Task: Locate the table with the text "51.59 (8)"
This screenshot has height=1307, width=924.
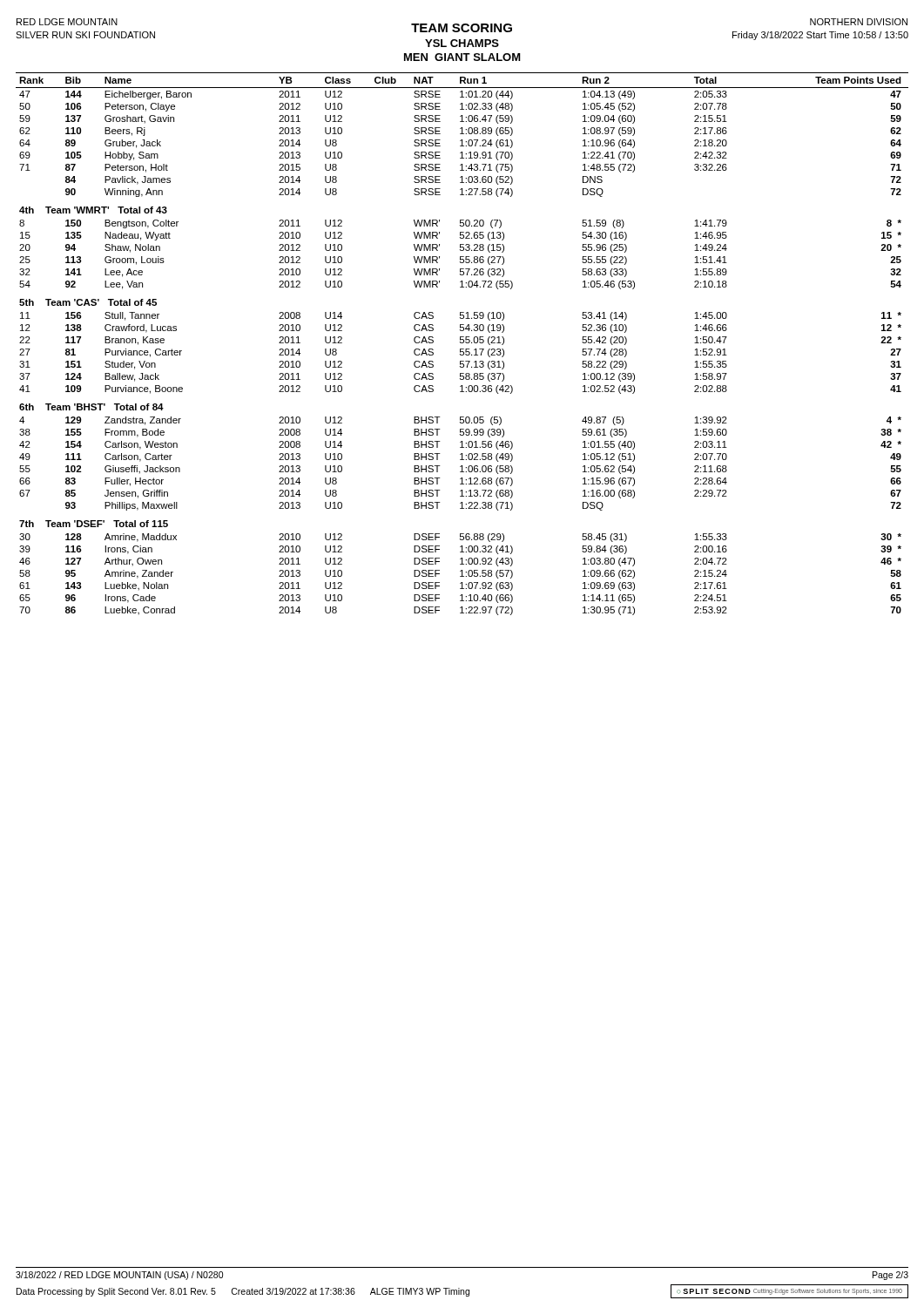Action: (462, 344)
